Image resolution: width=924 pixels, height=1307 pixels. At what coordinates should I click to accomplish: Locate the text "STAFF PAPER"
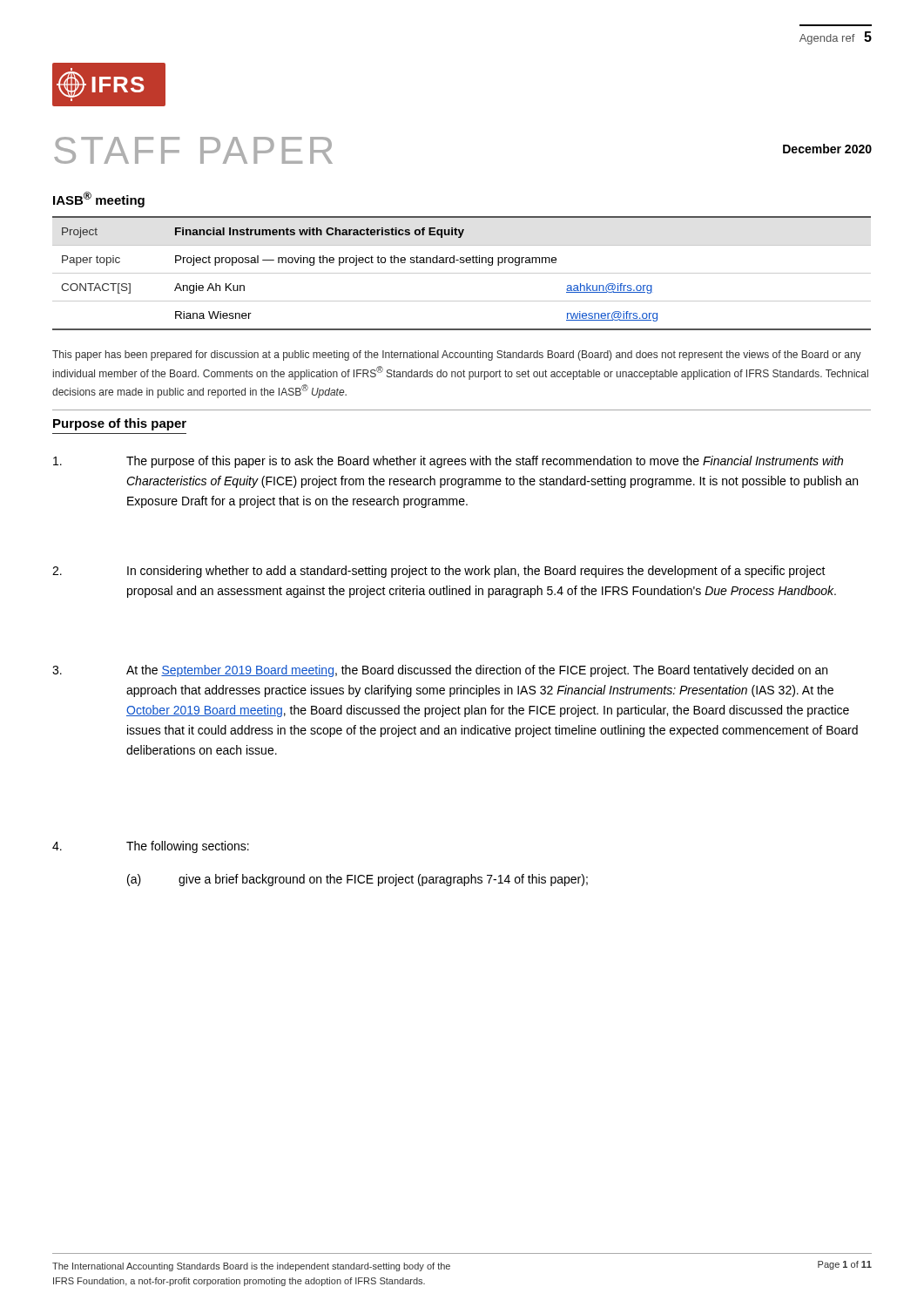pyautogui.click(x=195, y=150)
